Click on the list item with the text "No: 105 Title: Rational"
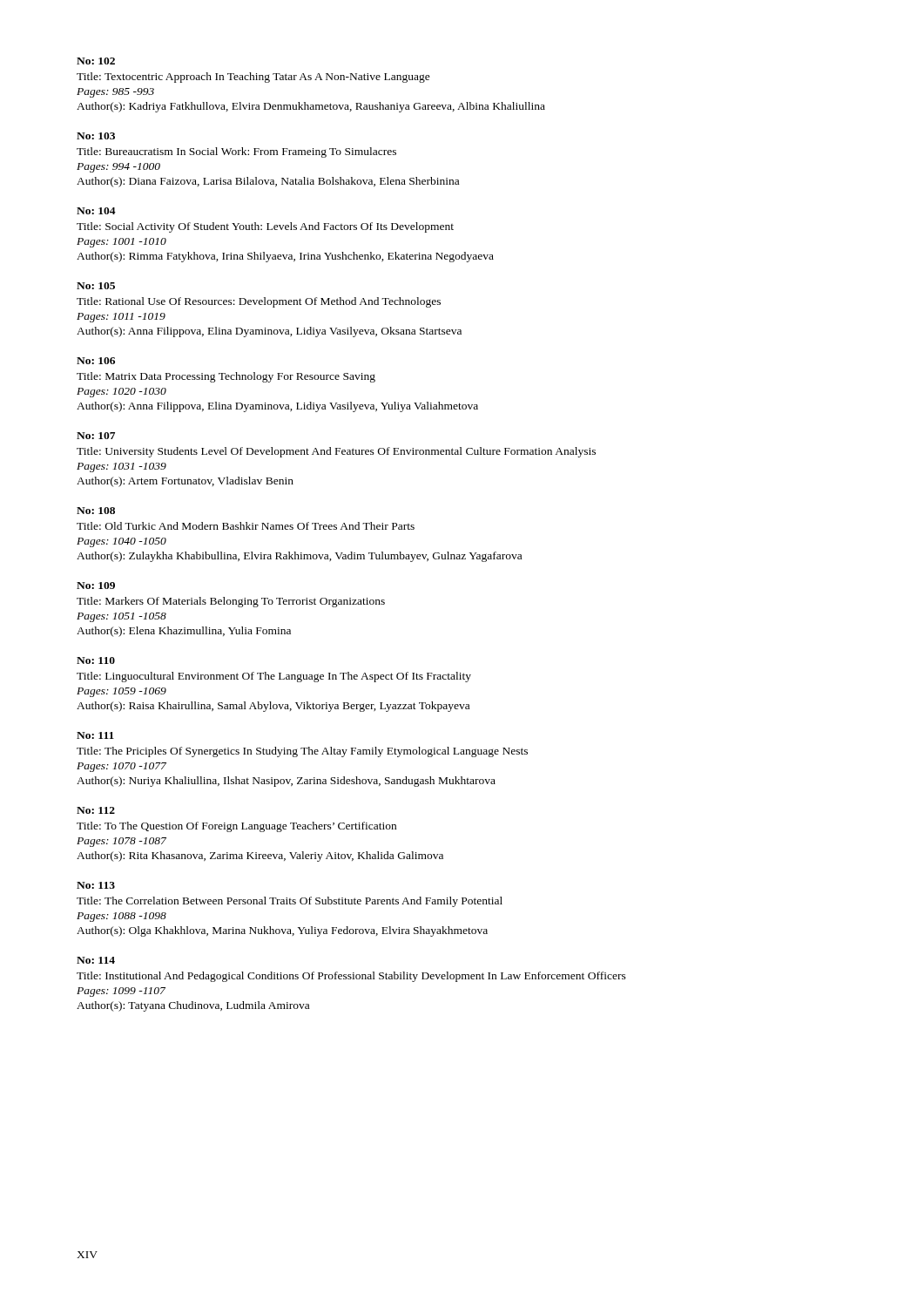This screenshot has width=924, height=1307. 96,286
